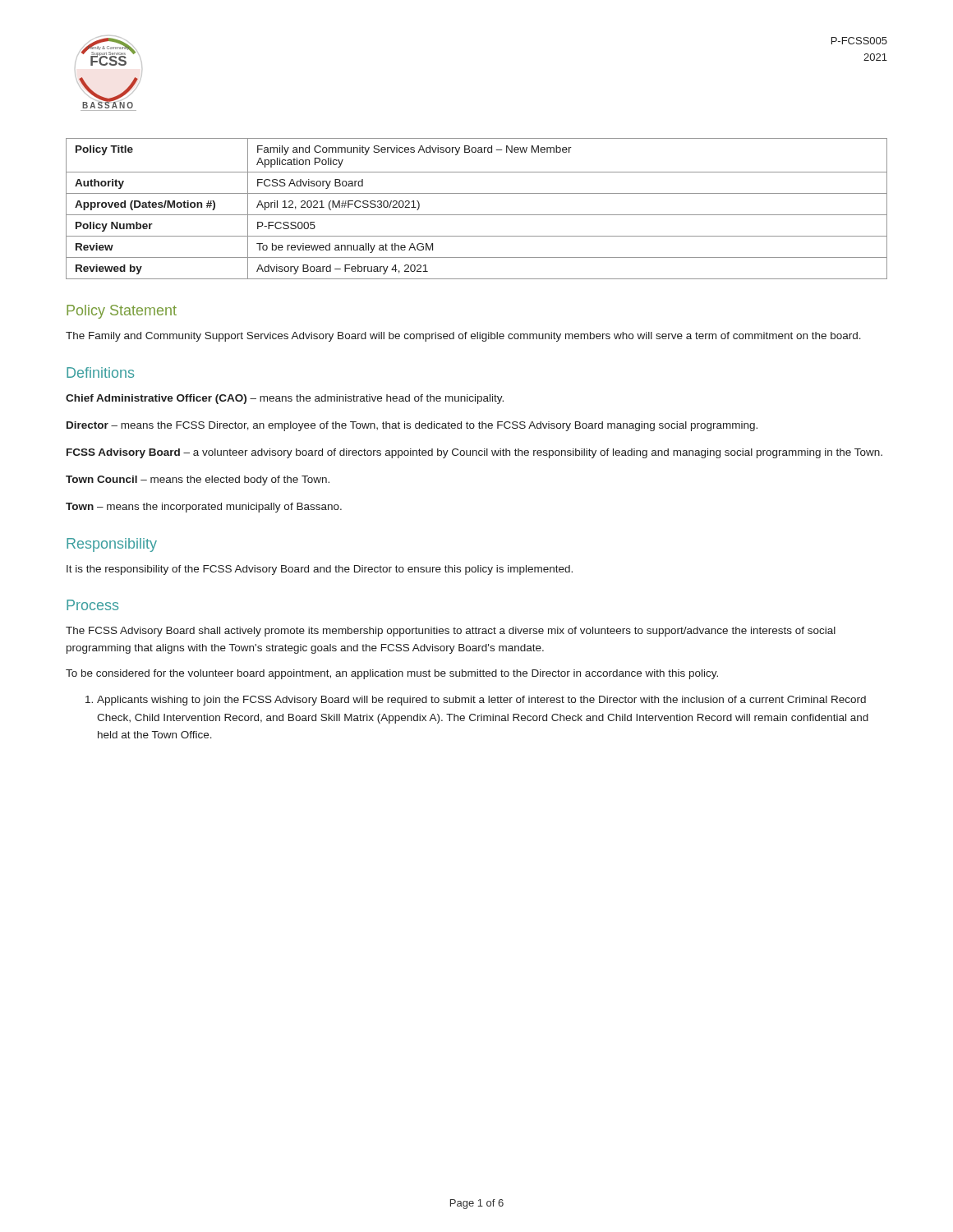Select the text block containing "FCSS Advisory Board –"
Screen dimensions: 1232x953
[474, 452]
